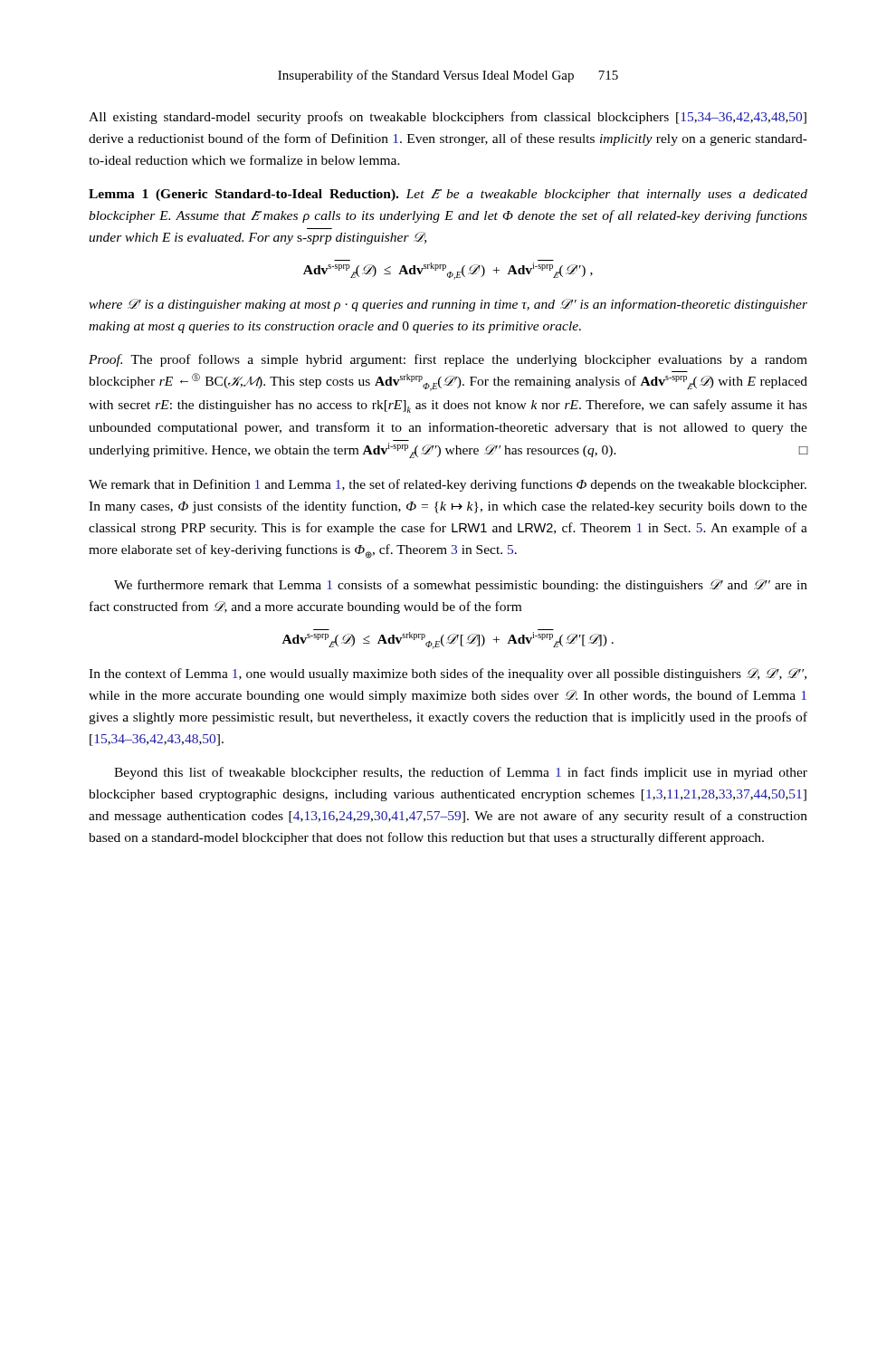Select the formula that reads "Advs-sprp𝐸̃(𝒟) ≤ AdvsrkprpΦ,E(𝒟′) + Advi-sprp𝐸̃(𝒟′′) ,"
Image resolution: width=896 pixels, height=1358 pixels.
(448, 271)
